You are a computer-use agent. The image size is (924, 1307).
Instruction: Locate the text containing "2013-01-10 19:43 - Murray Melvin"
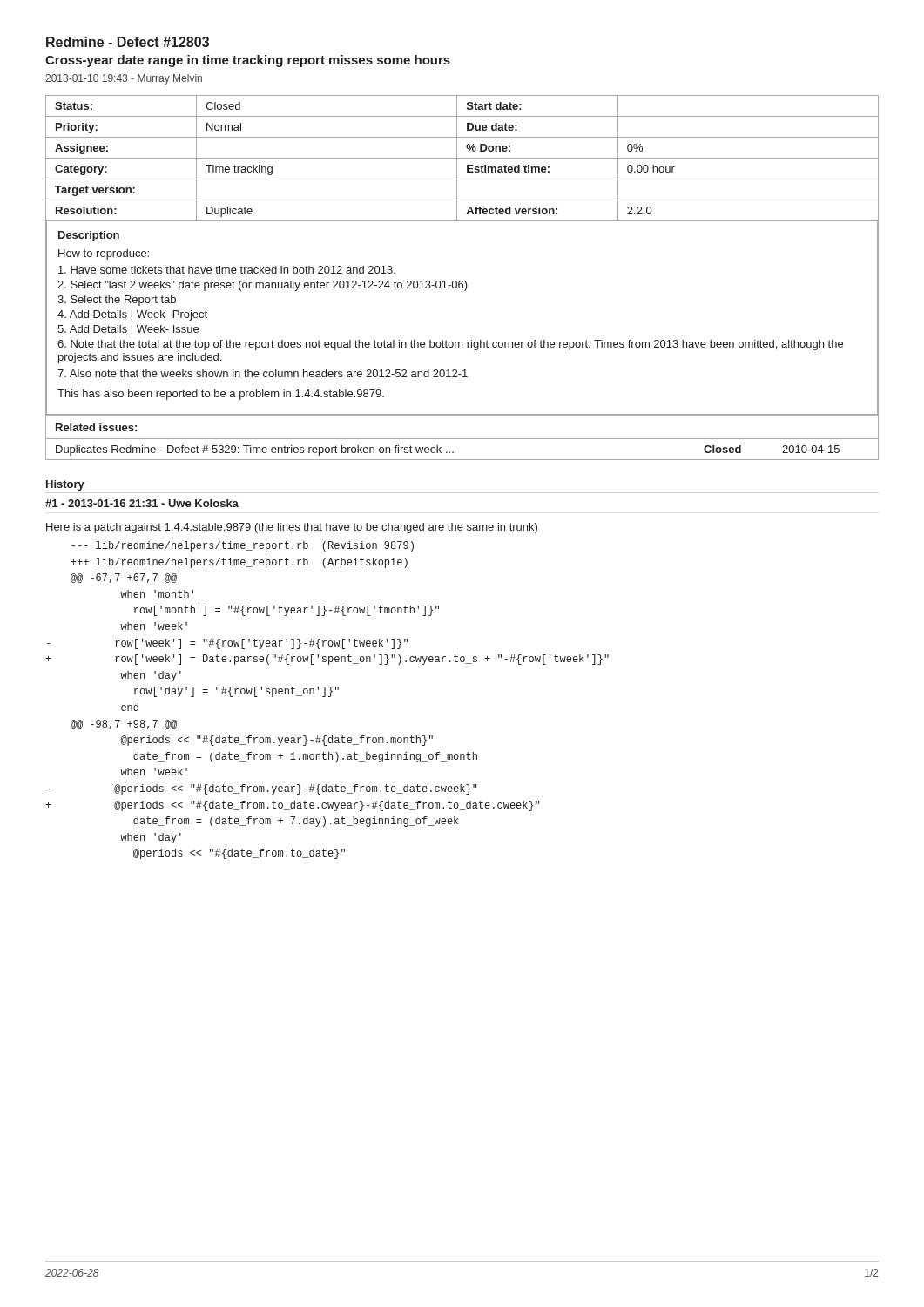pos(124,78)
